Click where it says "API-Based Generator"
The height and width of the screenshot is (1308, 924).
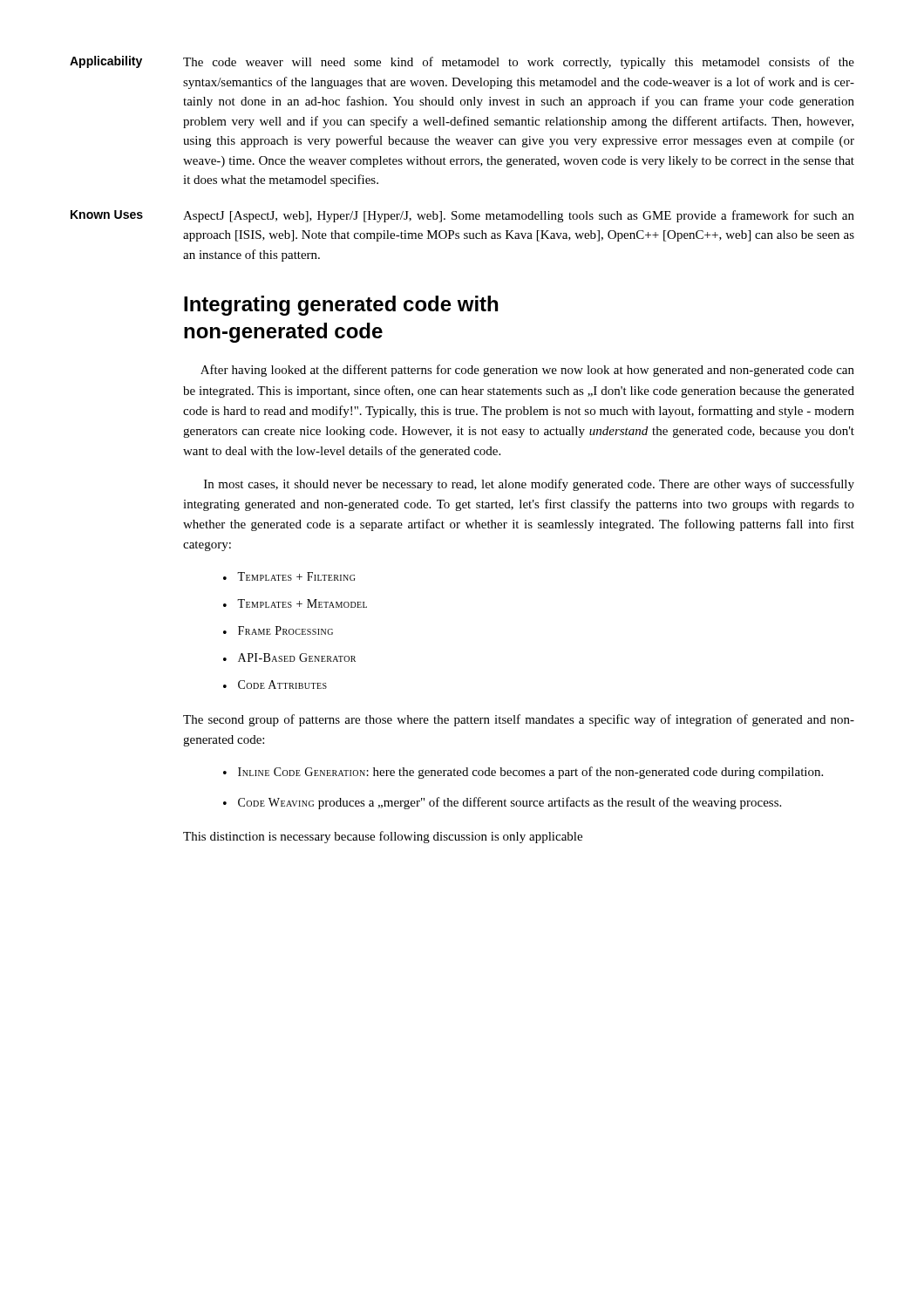coord(297,658)
